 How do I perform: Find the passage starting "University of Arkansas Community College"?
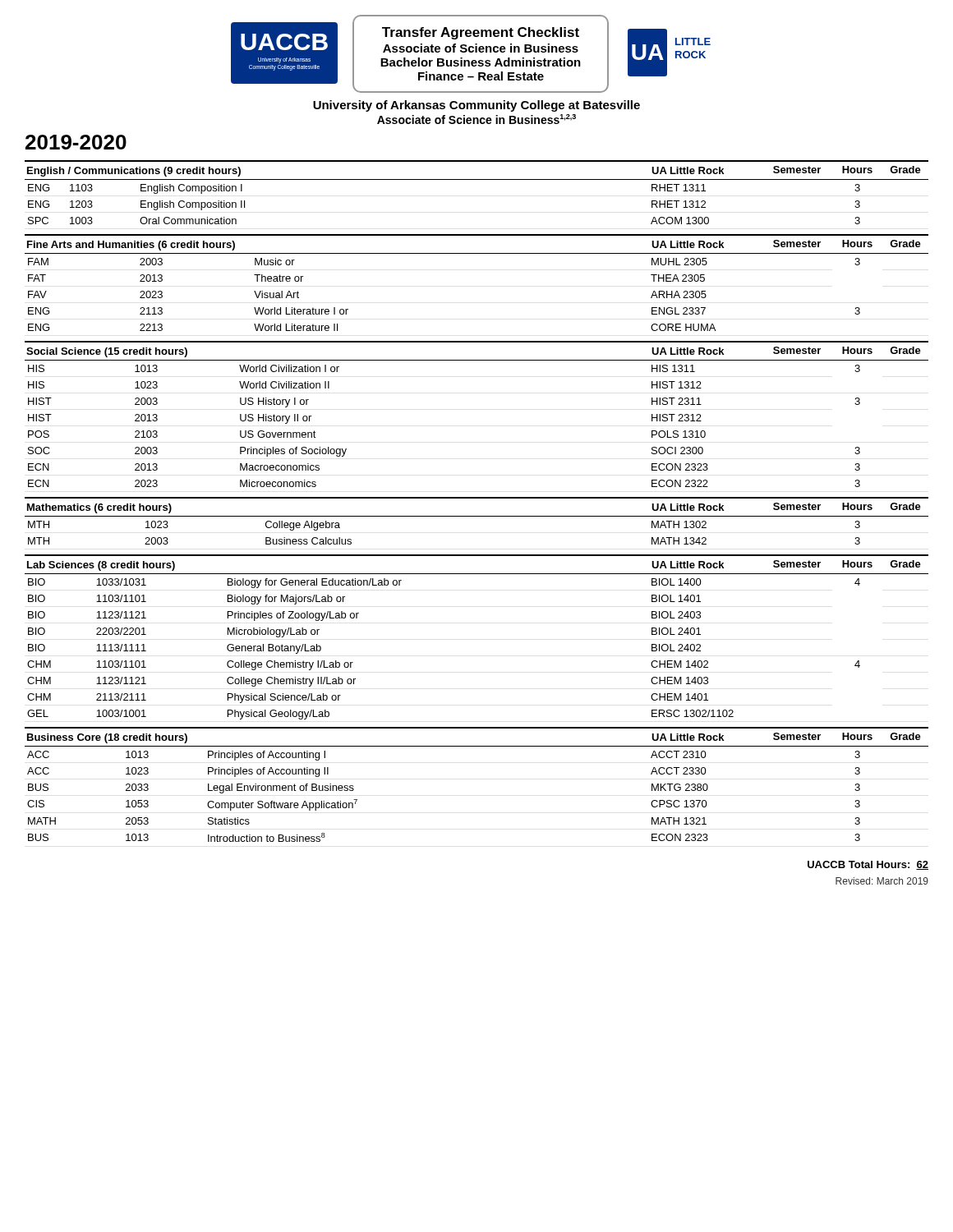point(476,105)
